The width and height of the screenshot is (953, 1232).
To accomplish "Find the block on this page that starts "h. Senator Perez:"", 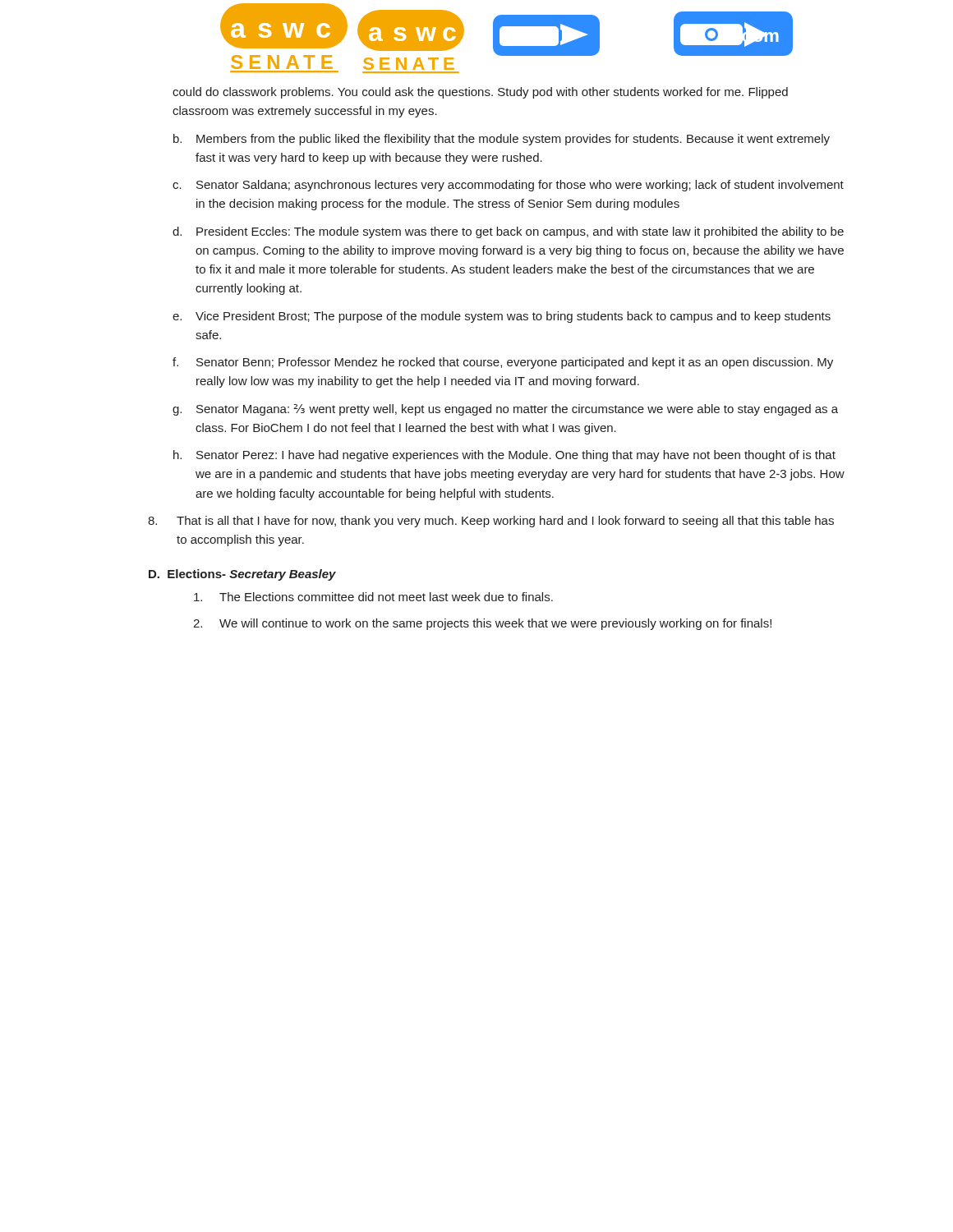I will (509, 474).
